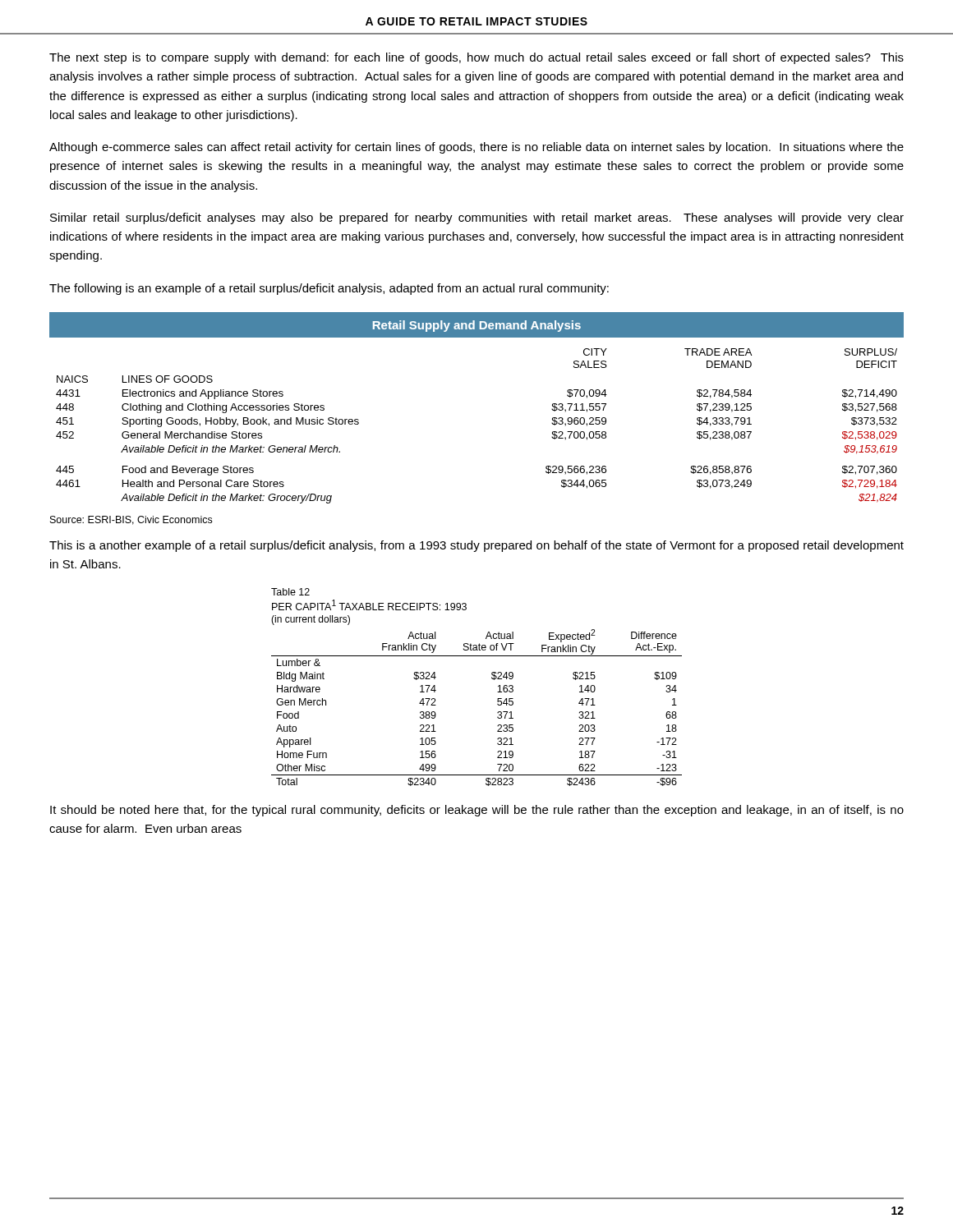The width and height of the screenshot is (953, 1232).
Task: Click on the text block that reads "This is a another example of a"
Action: click(476, 554)
